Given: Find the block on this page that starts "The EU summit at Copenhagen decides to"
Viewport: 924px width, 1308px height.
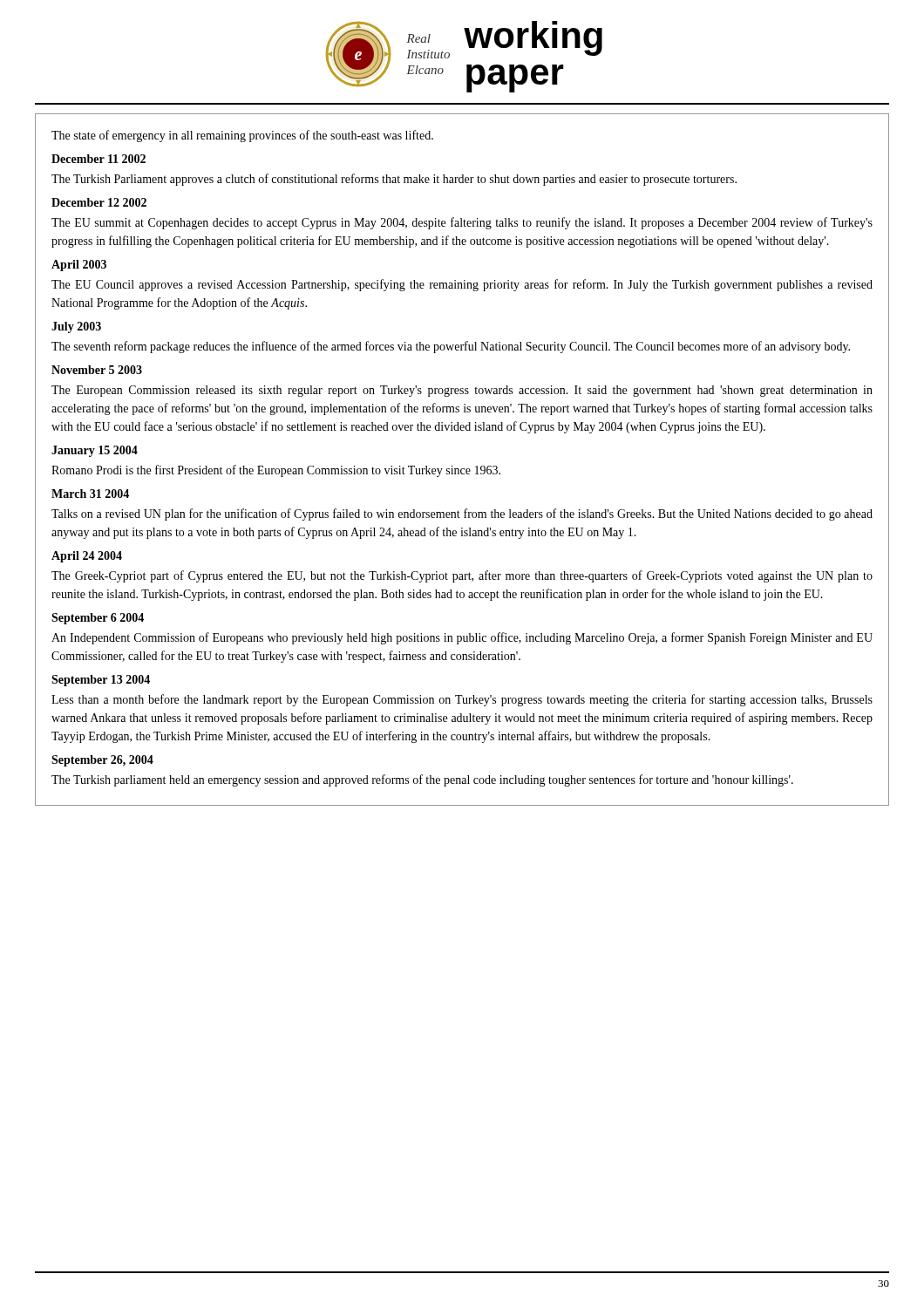Looking at the screenshot, I should tap(462, 232).
